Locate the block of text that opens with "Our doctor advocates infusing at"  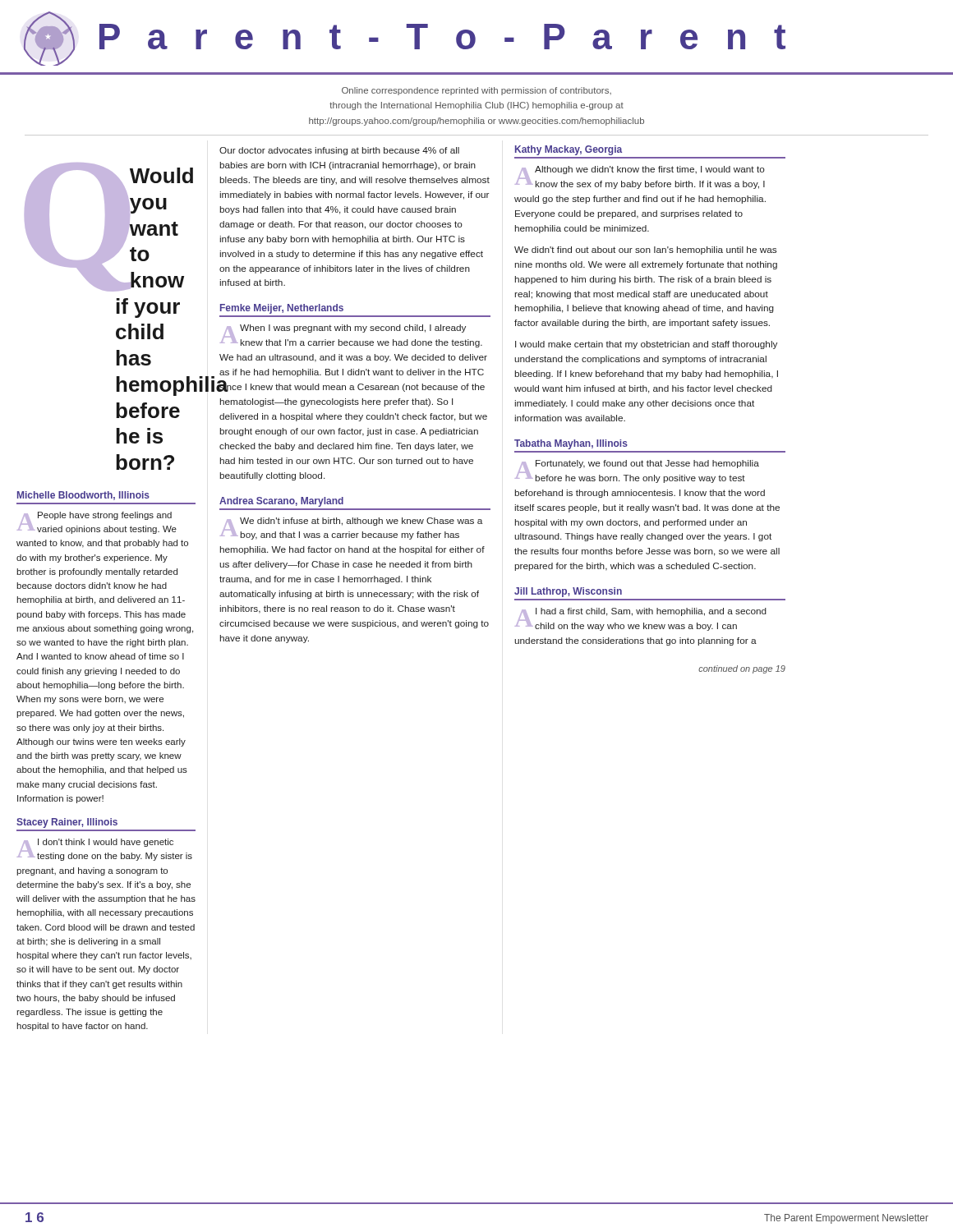[x=354, y=217]
